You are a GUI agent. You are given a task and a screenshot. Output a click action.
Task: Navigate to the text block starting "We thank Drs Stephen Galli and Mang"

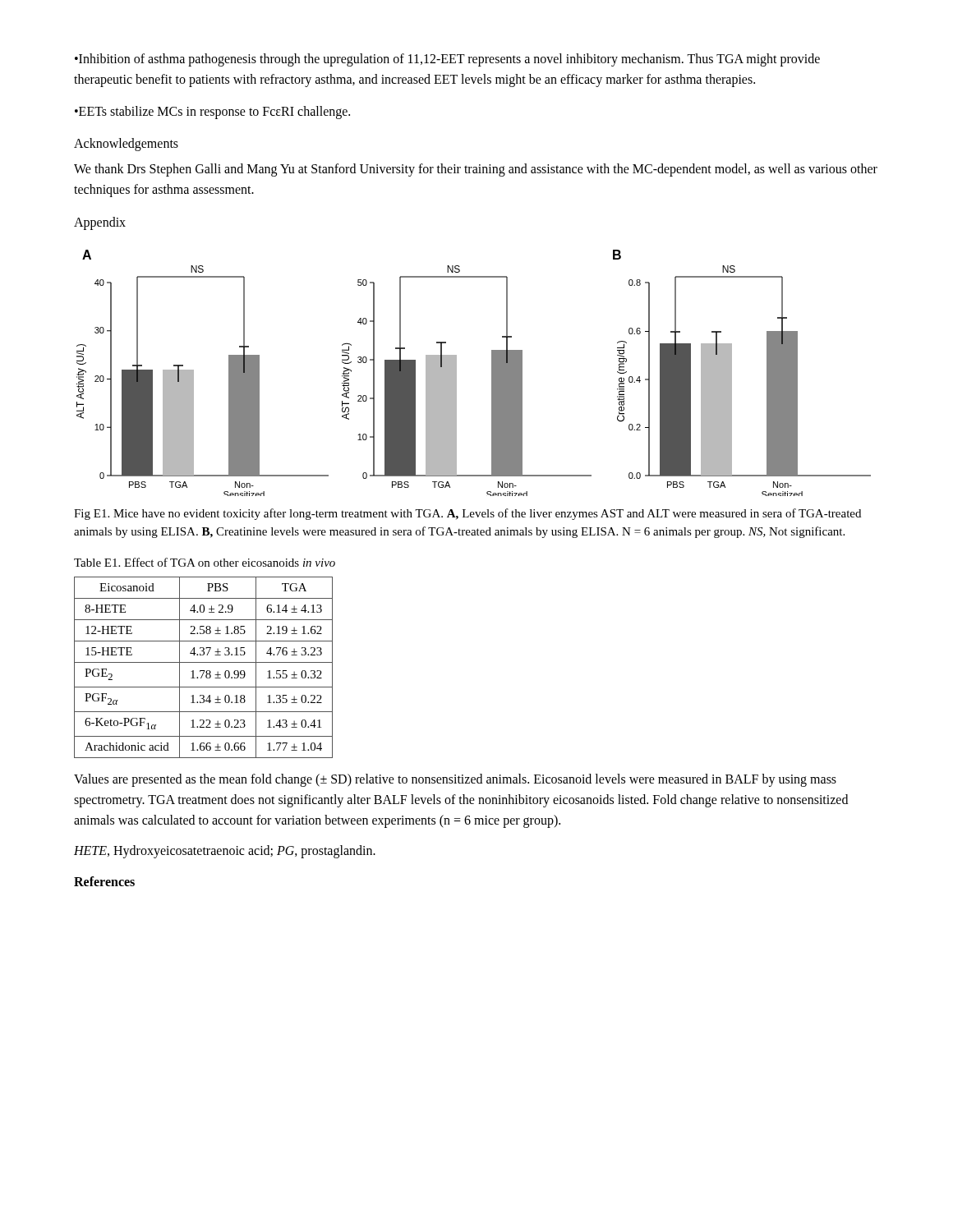[x=476, y=179]
